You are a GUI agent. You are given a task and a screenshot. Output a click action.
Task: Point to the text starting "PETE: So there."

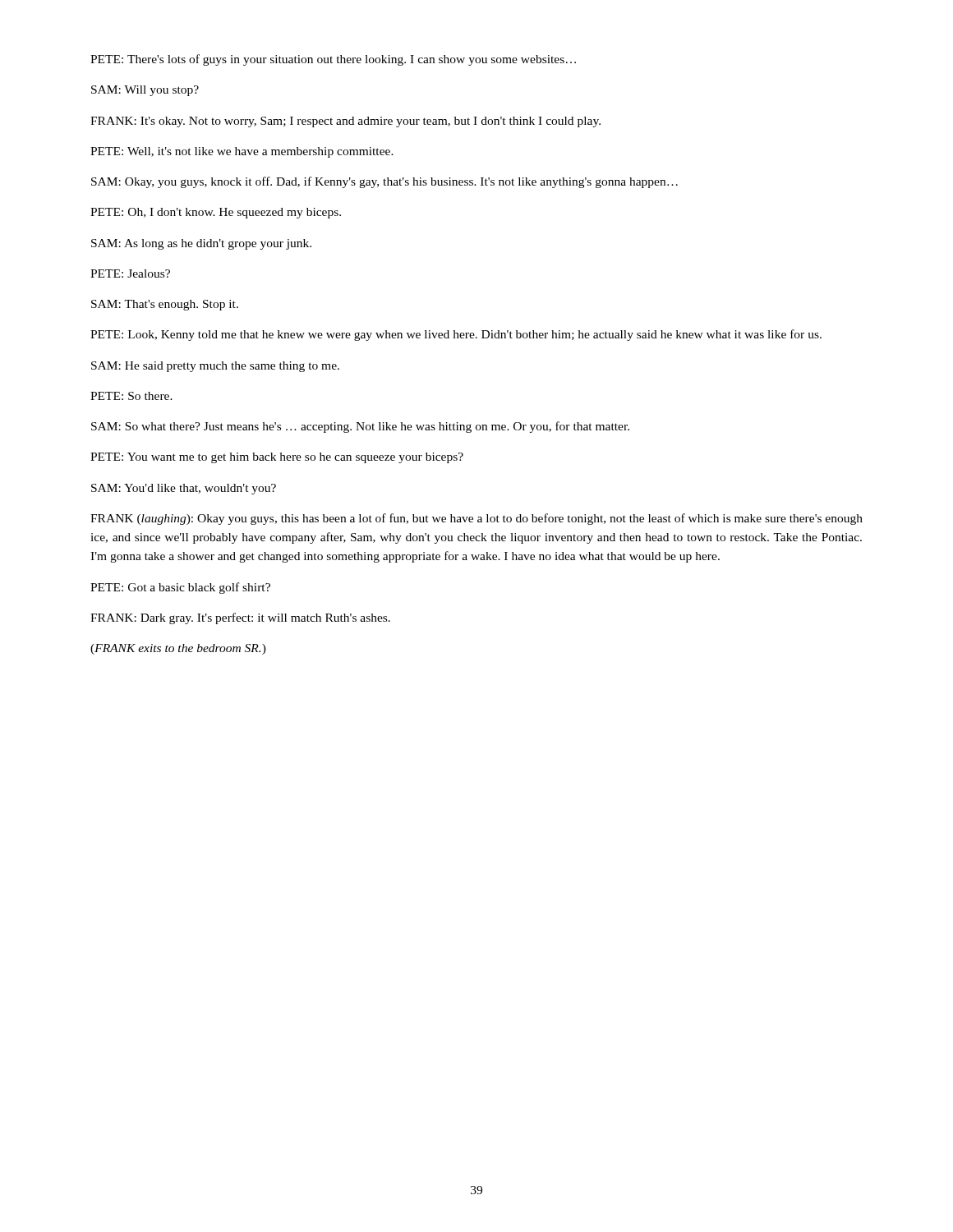(132, 395)
